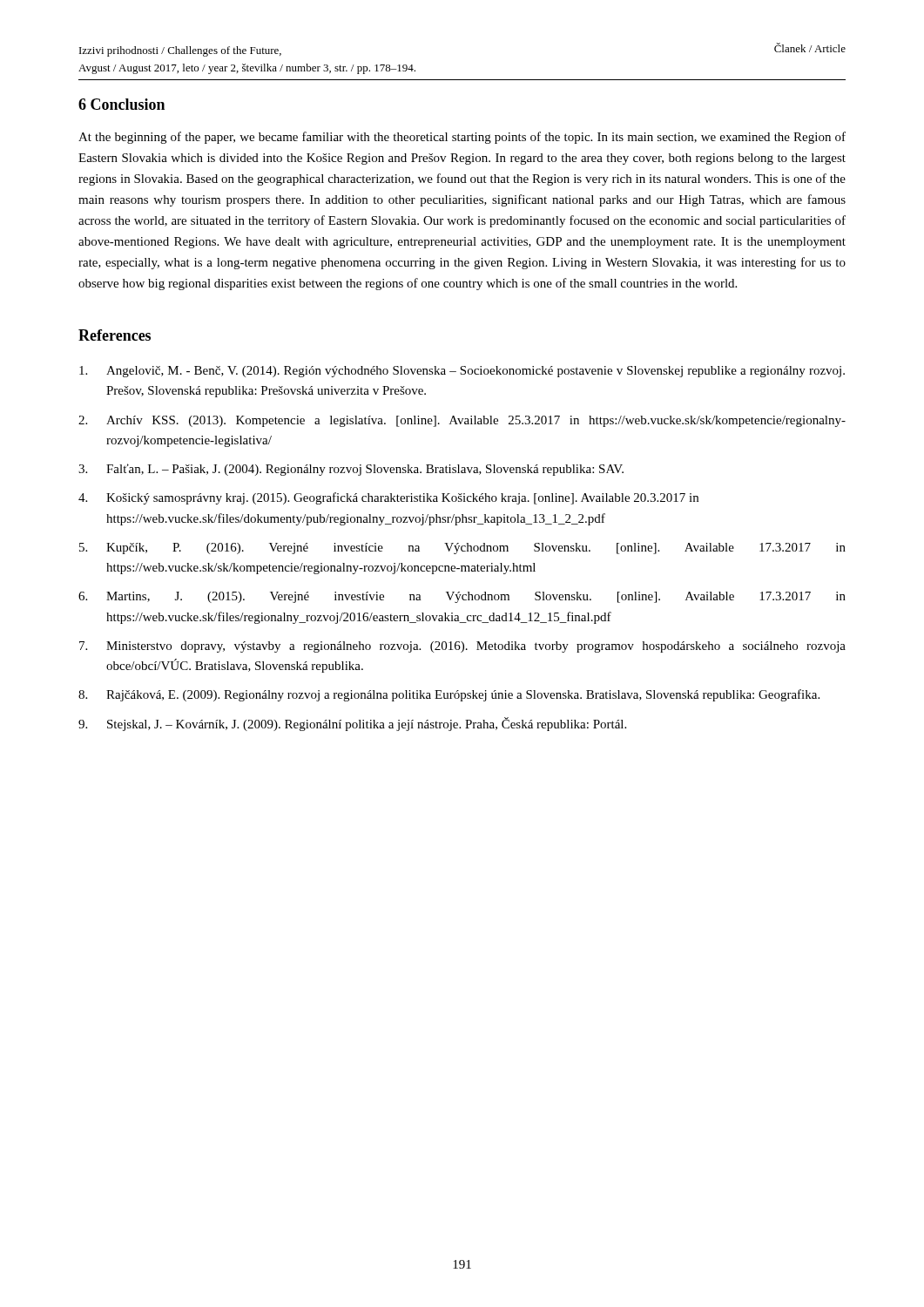The width and height of the screenshot is (924, 1307).
Task: Click on the region starting "6. Martins, J. (2015). Verejné investívie na Východnom"
Action: tap(462, 607)
